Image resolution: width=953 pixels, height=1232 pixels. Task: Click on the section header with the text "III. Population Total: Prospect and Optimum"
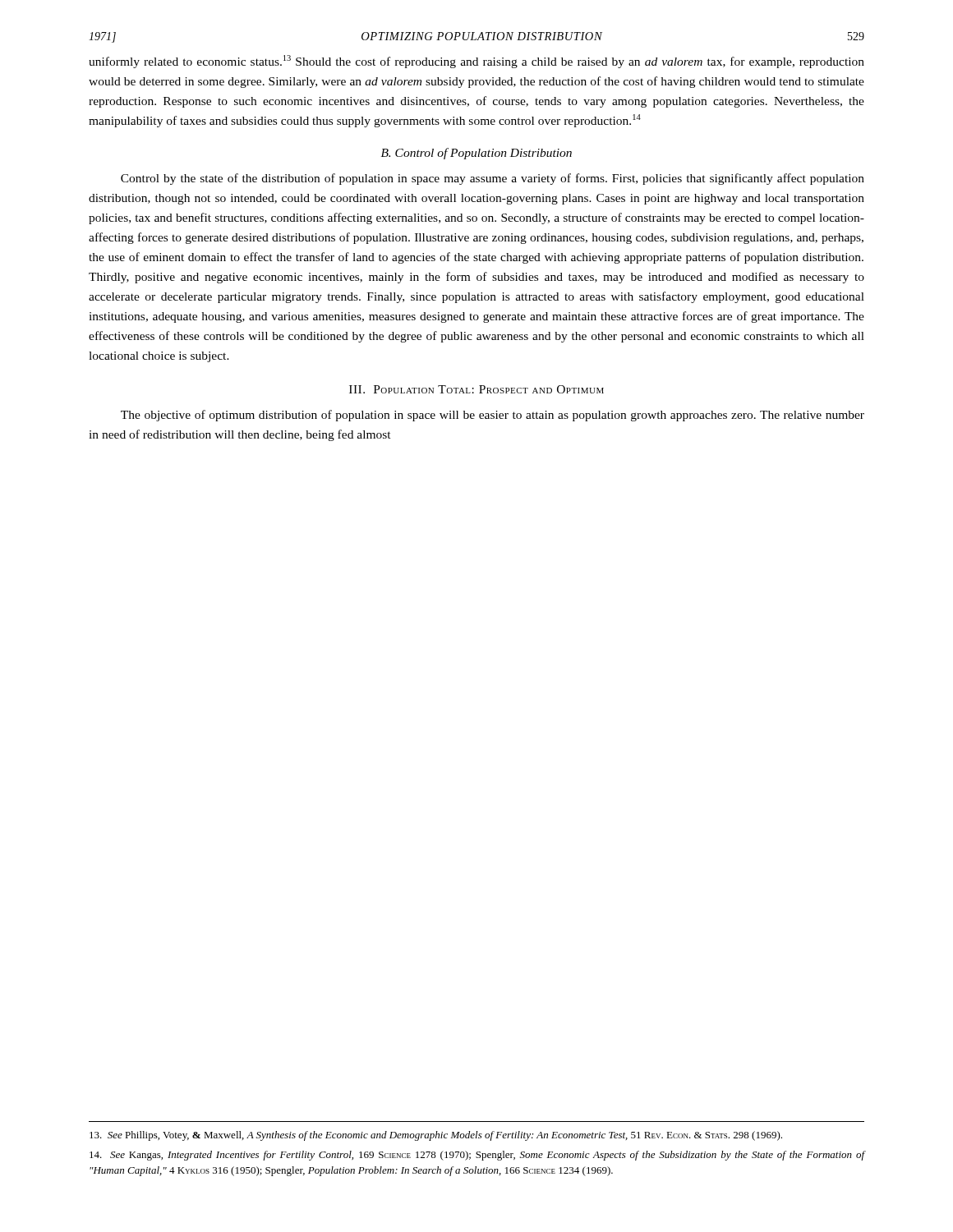point(476,389)
